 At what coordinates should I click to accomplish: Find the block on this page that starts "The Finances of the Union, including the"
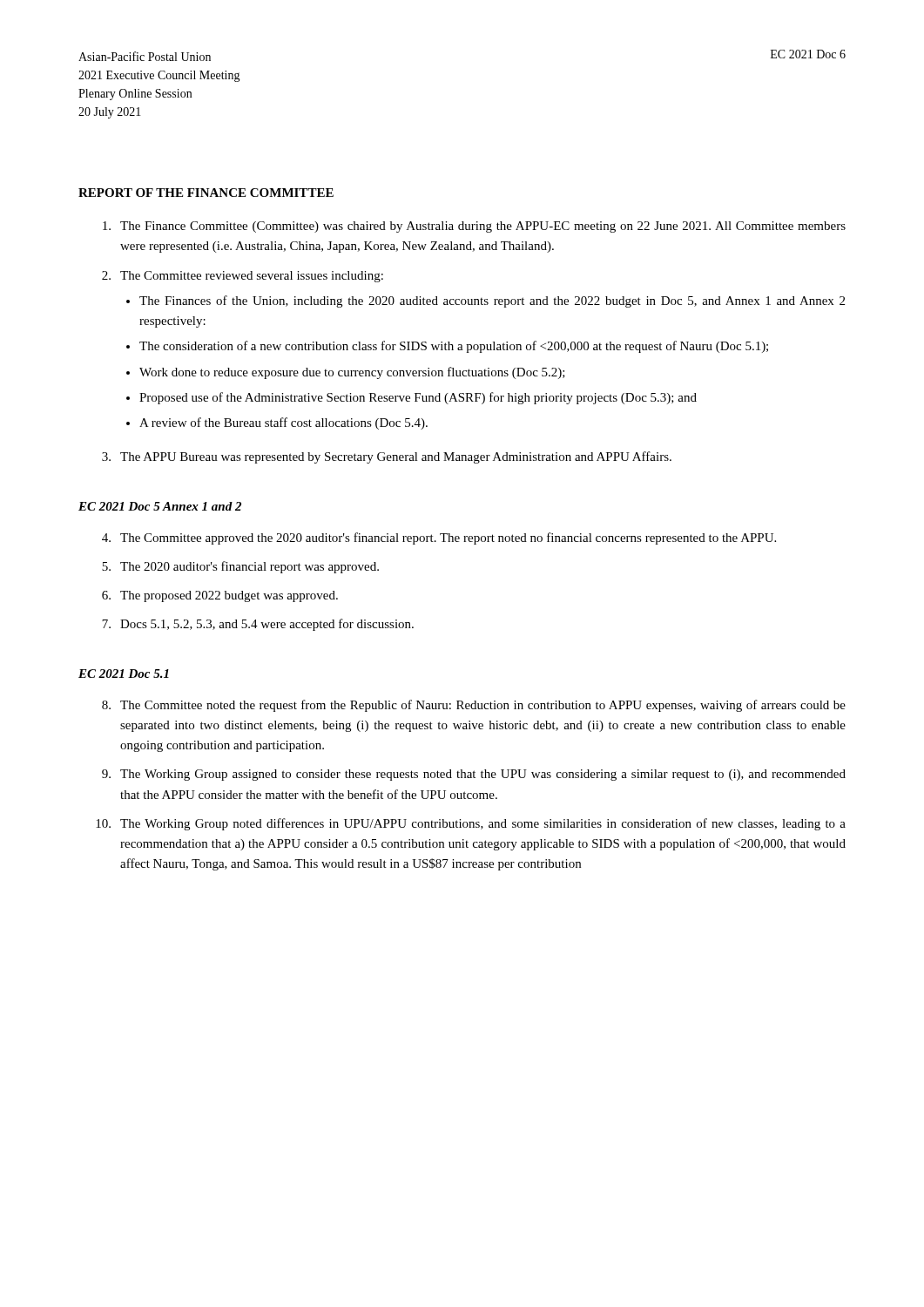pyautogui.click(x=492, y=311)
